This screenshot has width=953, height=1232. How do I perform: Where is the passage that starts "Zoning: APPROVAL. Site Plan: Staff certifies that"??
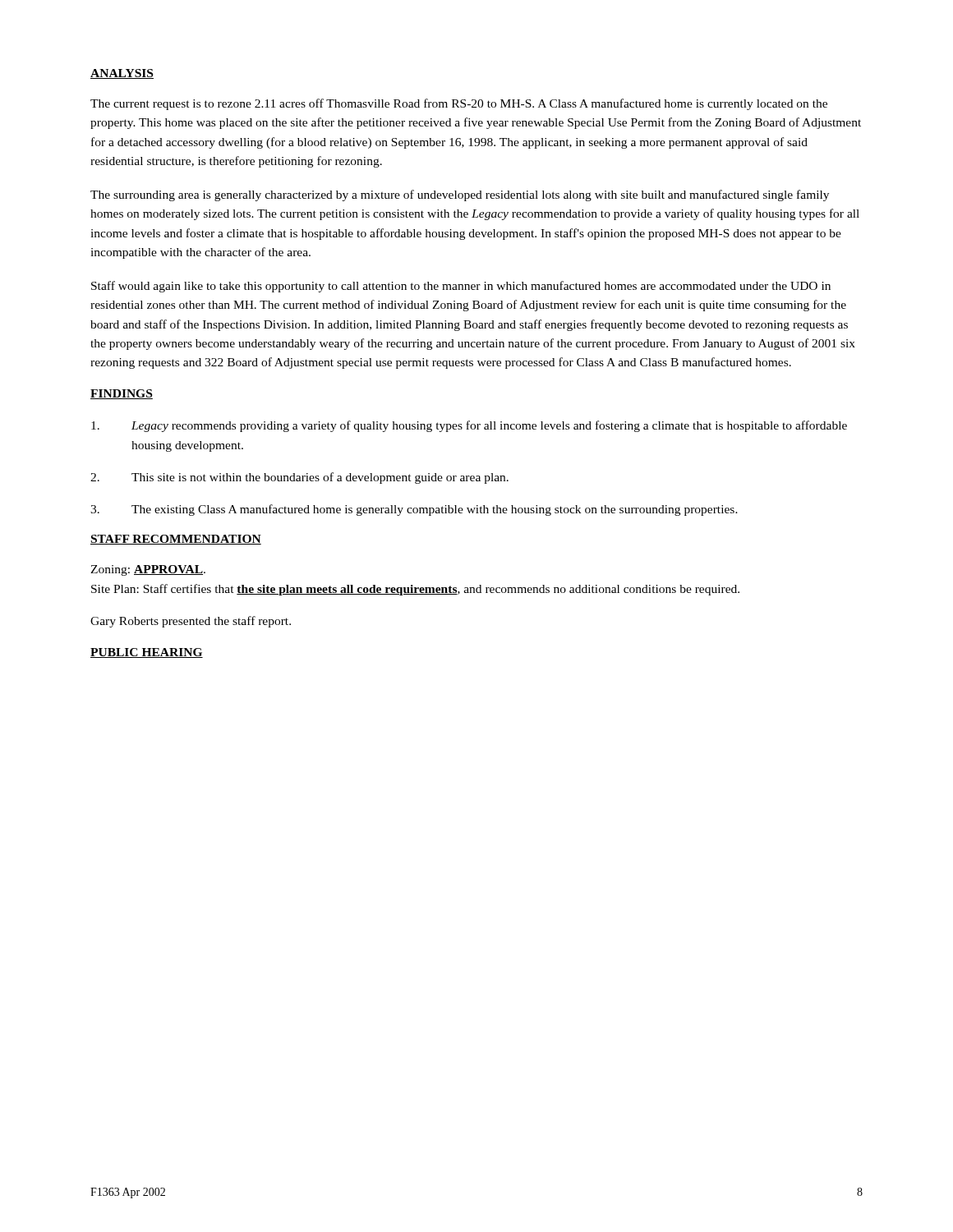[415, 579]
